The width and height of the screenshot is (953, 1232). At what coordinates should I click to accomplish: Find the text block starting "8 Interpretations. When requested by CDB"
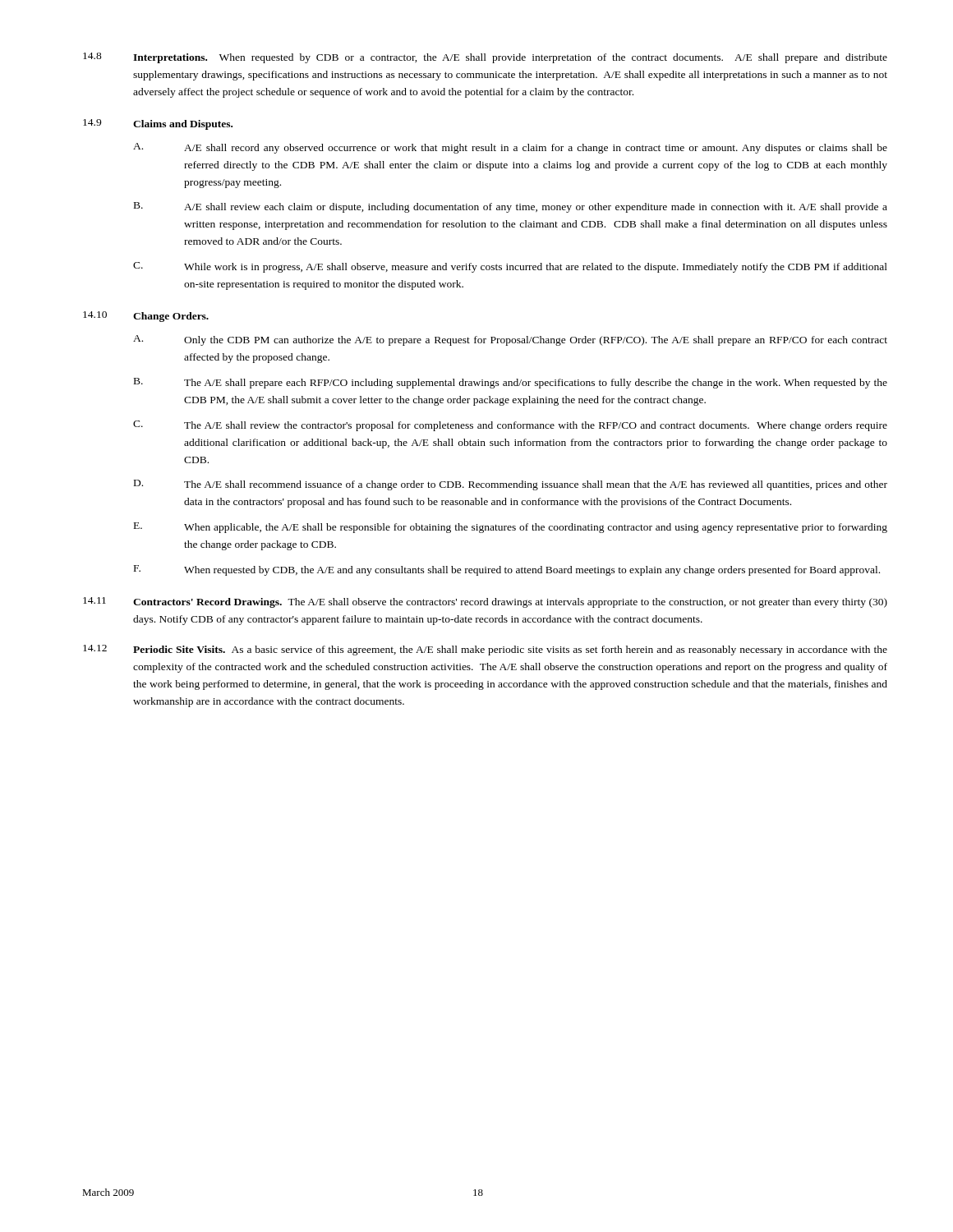click(485, 75)
